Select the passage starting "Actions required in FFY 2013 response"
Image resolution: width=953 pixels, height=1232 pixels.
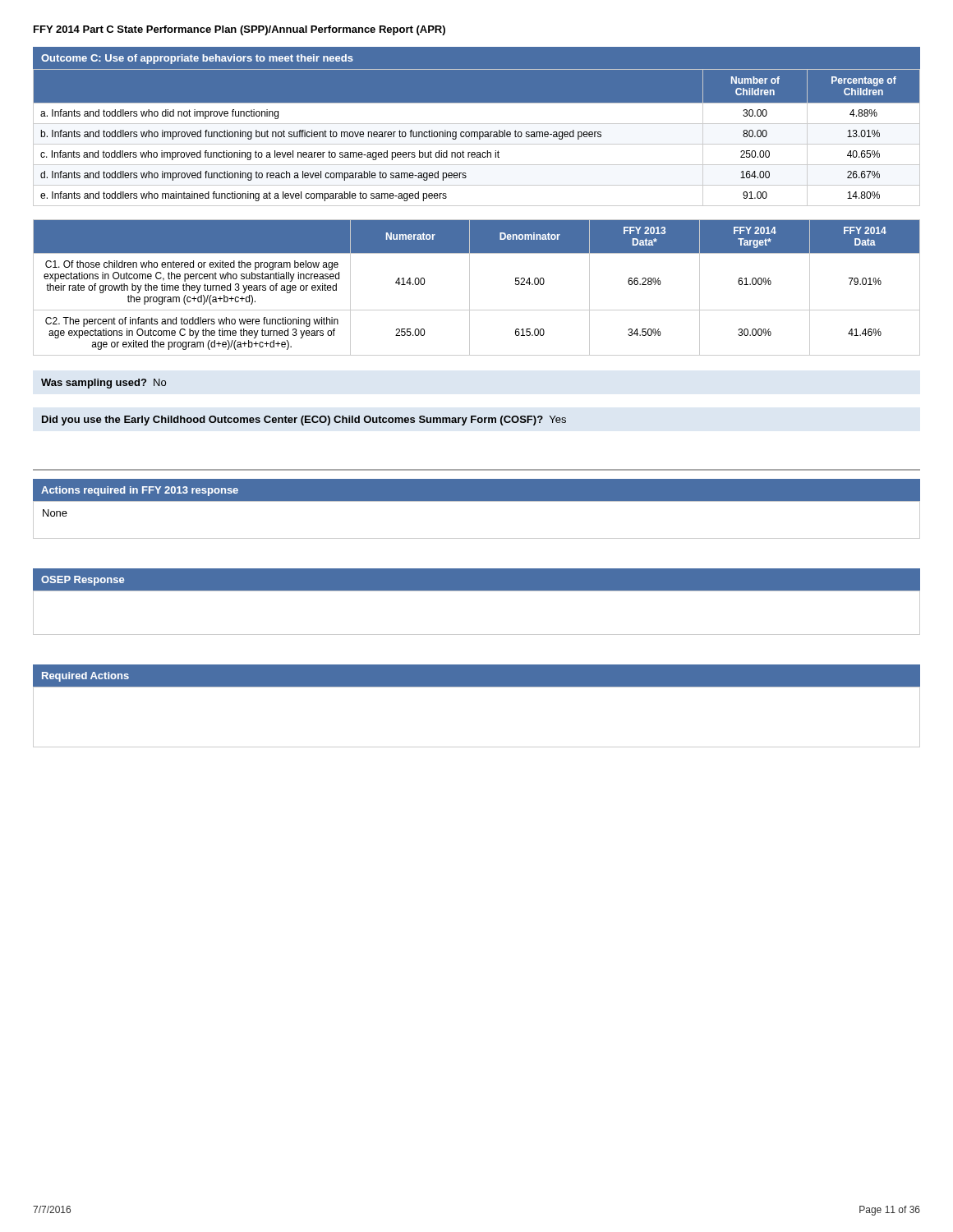(140, 490)
